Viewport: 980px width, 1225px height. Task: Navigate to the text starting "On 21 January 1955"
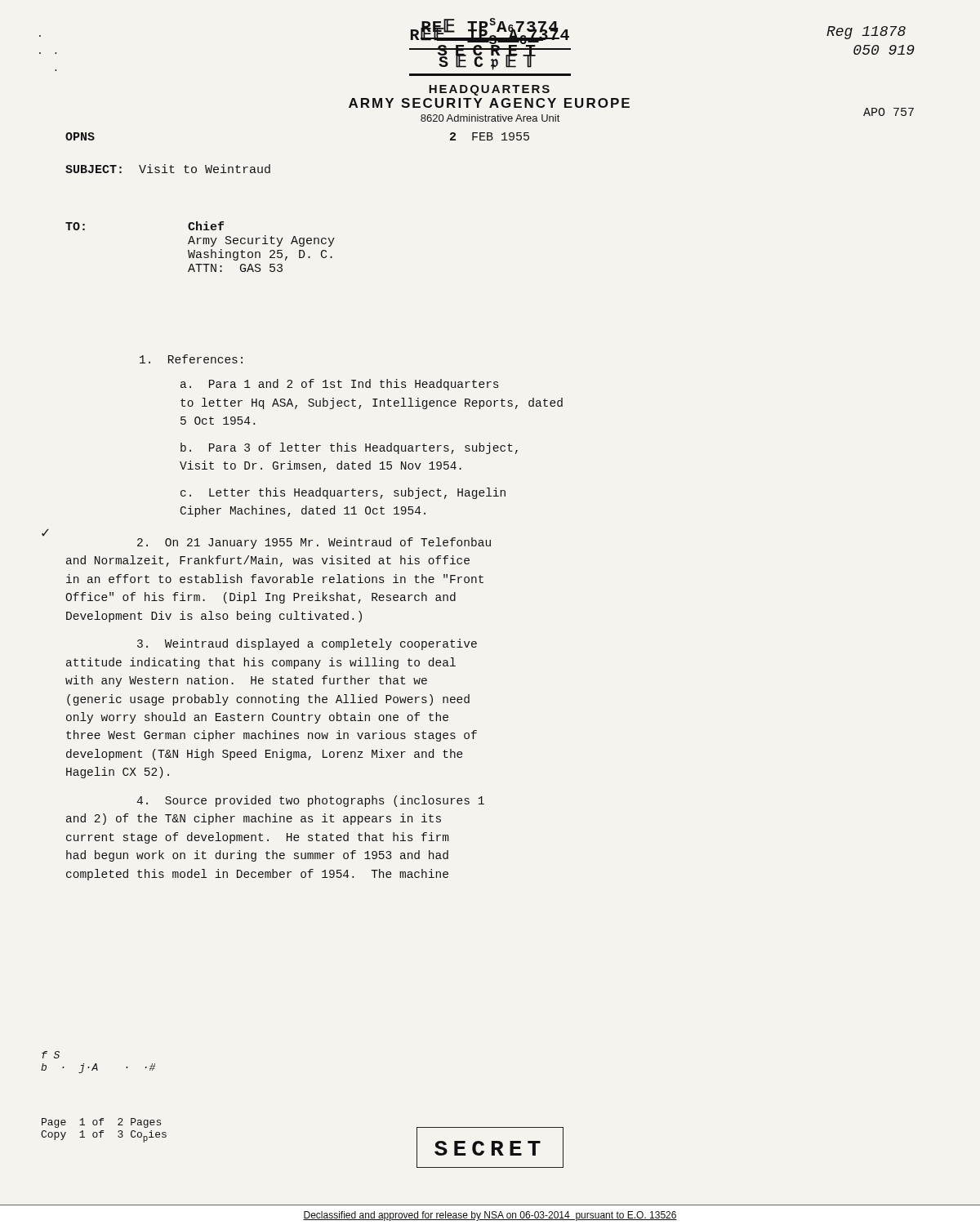(x=279, y=580)
